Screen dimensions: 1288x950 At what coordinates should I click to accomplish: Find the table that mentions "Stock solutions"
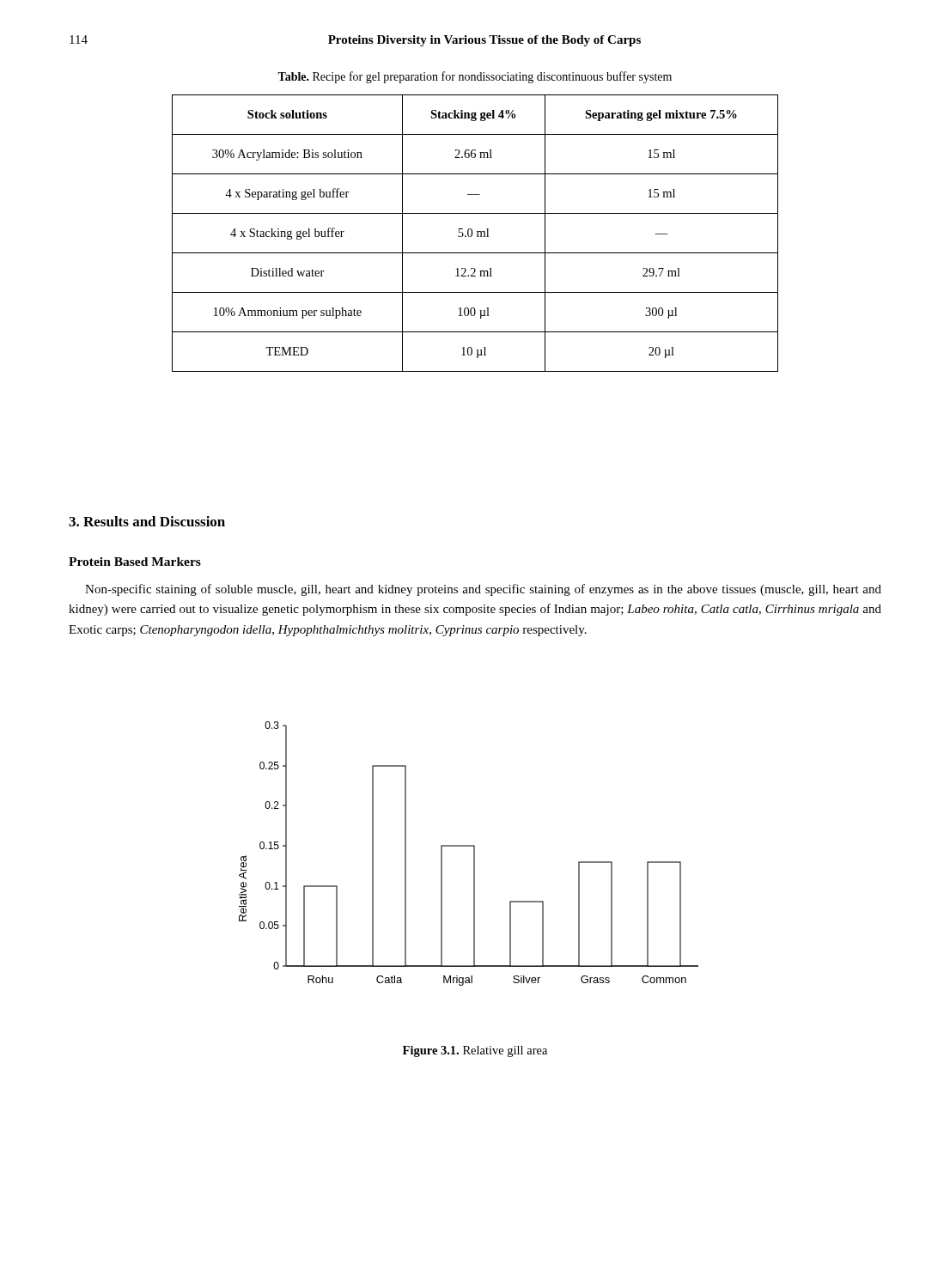[475, 233]
